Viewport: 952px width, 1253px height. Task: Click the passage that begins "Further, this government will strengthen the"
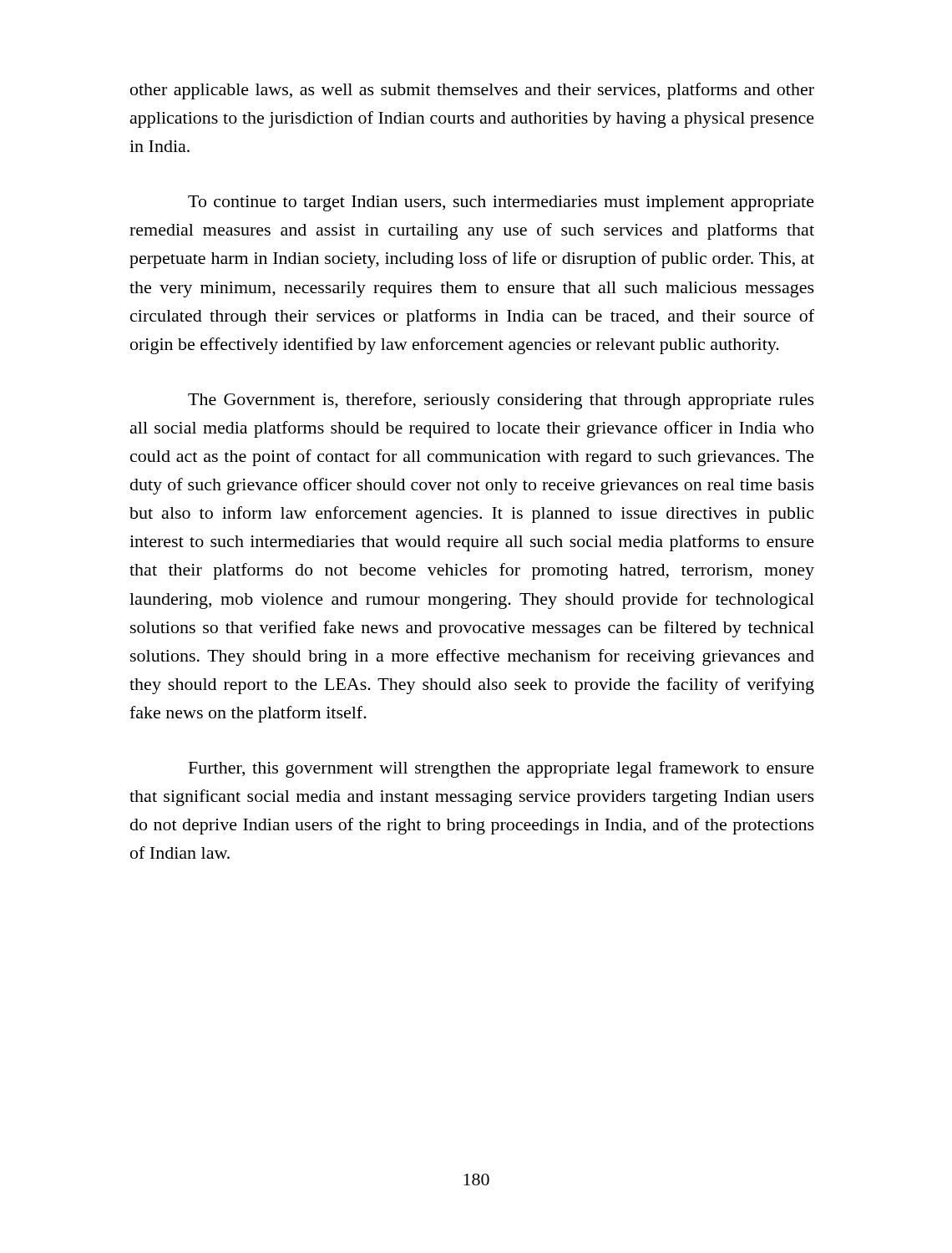(x=472, y=810)
